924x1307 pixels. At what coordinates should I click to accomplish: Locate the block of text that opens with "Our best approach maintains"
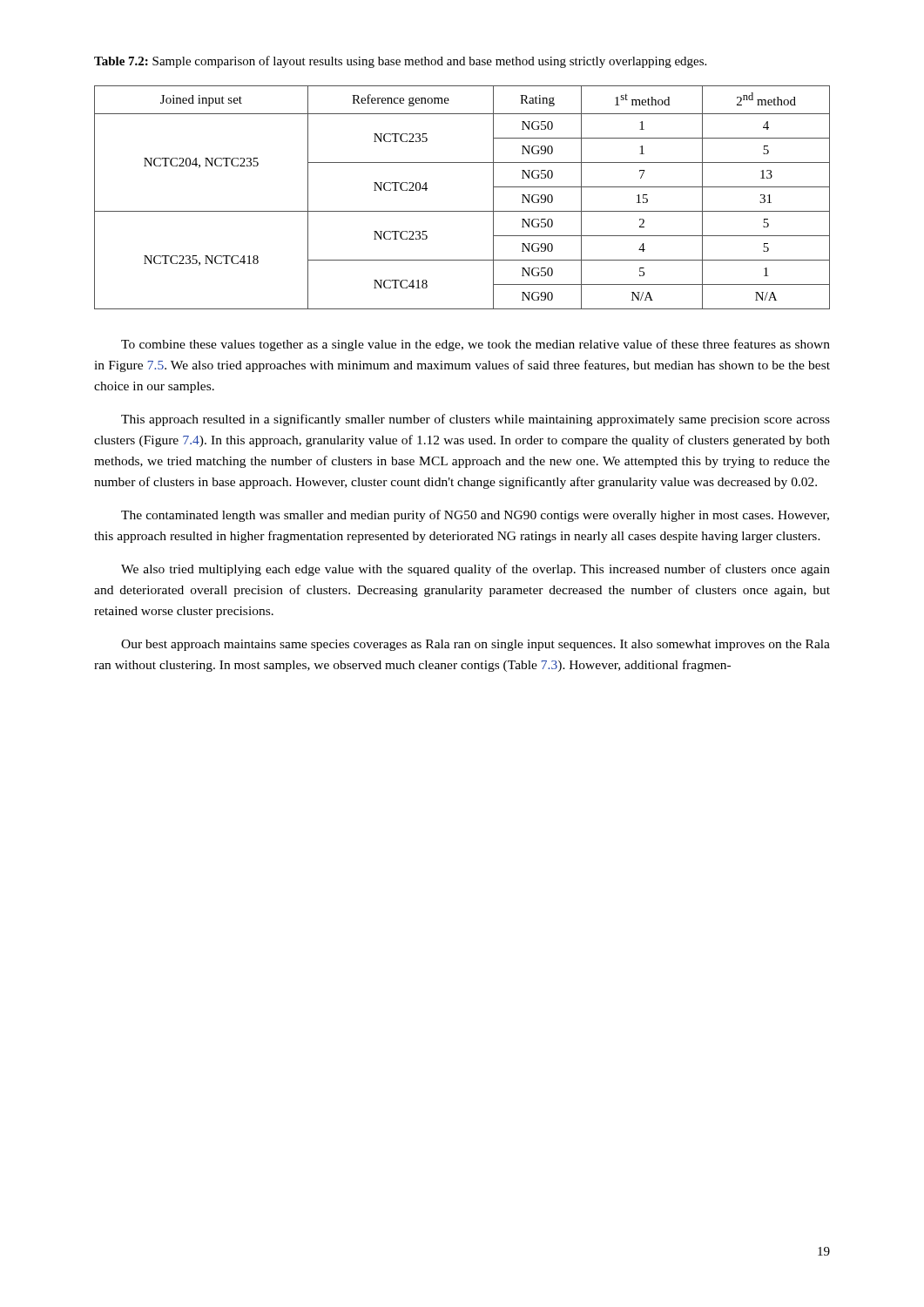pos(462,654)
